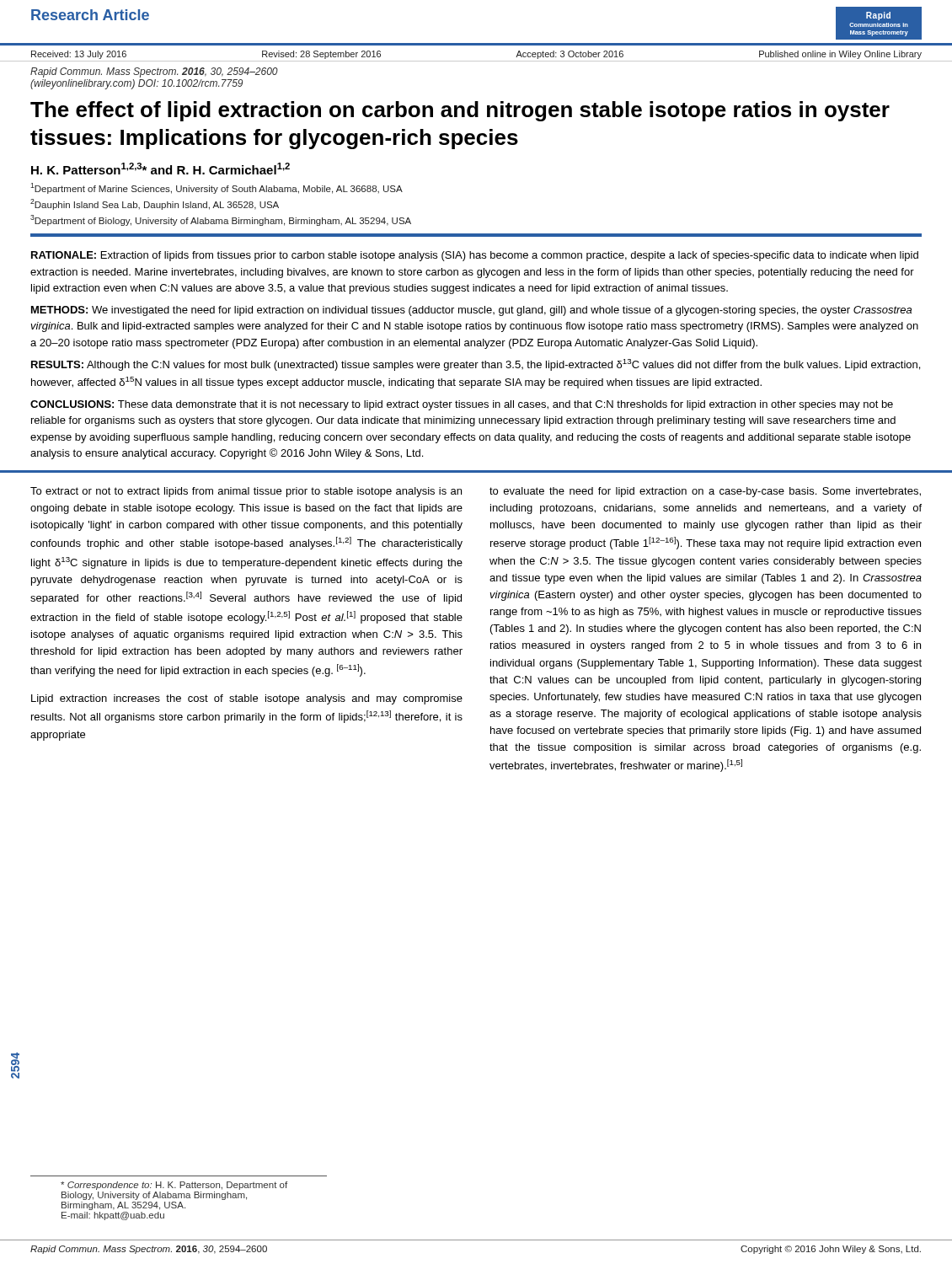Viewport: 952px width, 1264px height.
Task: Point to the passage starting "1Department of Marine"
Action: tap(221, 204)
